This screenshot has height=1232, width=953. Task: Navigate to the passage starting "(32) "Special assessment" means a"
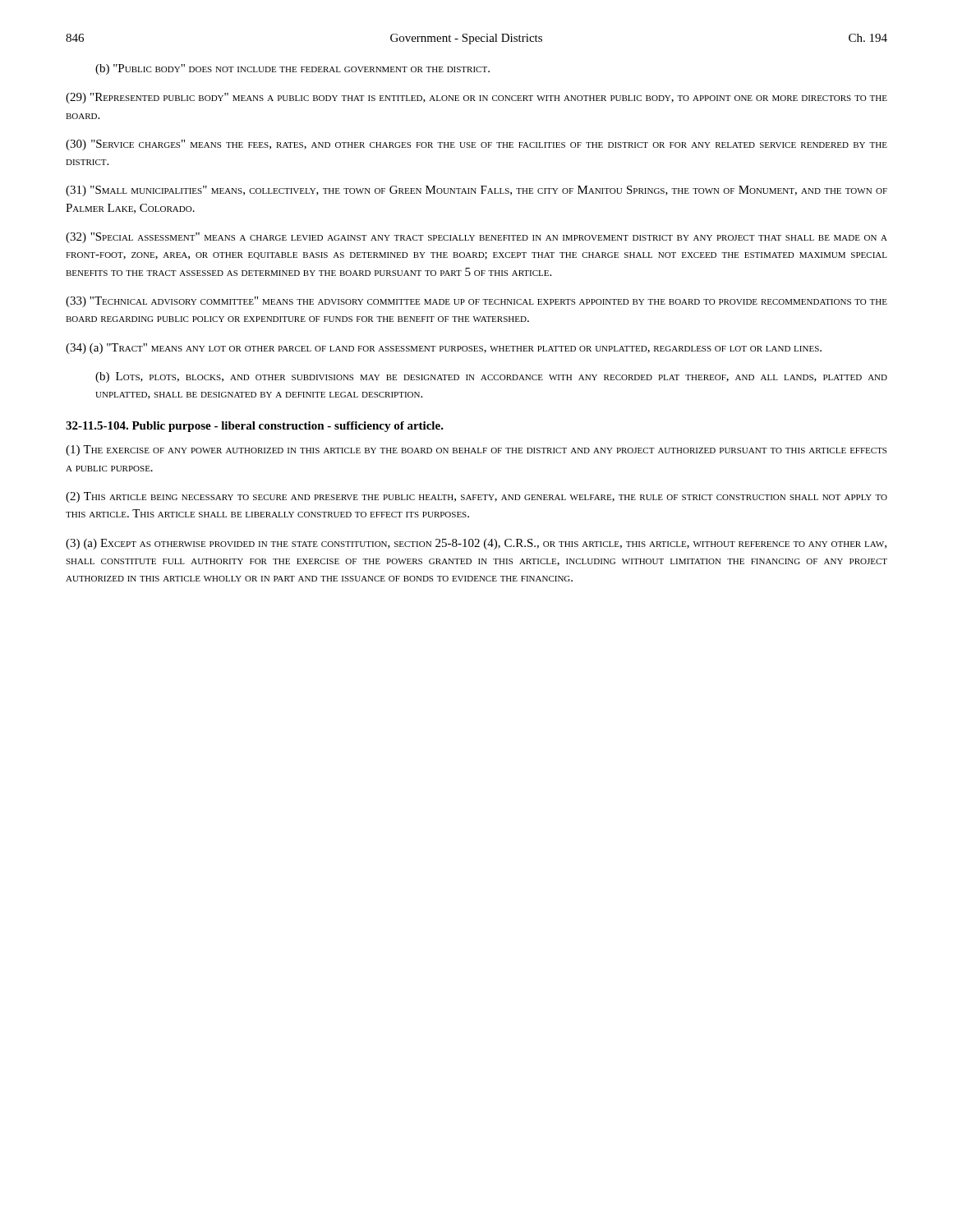476,254
